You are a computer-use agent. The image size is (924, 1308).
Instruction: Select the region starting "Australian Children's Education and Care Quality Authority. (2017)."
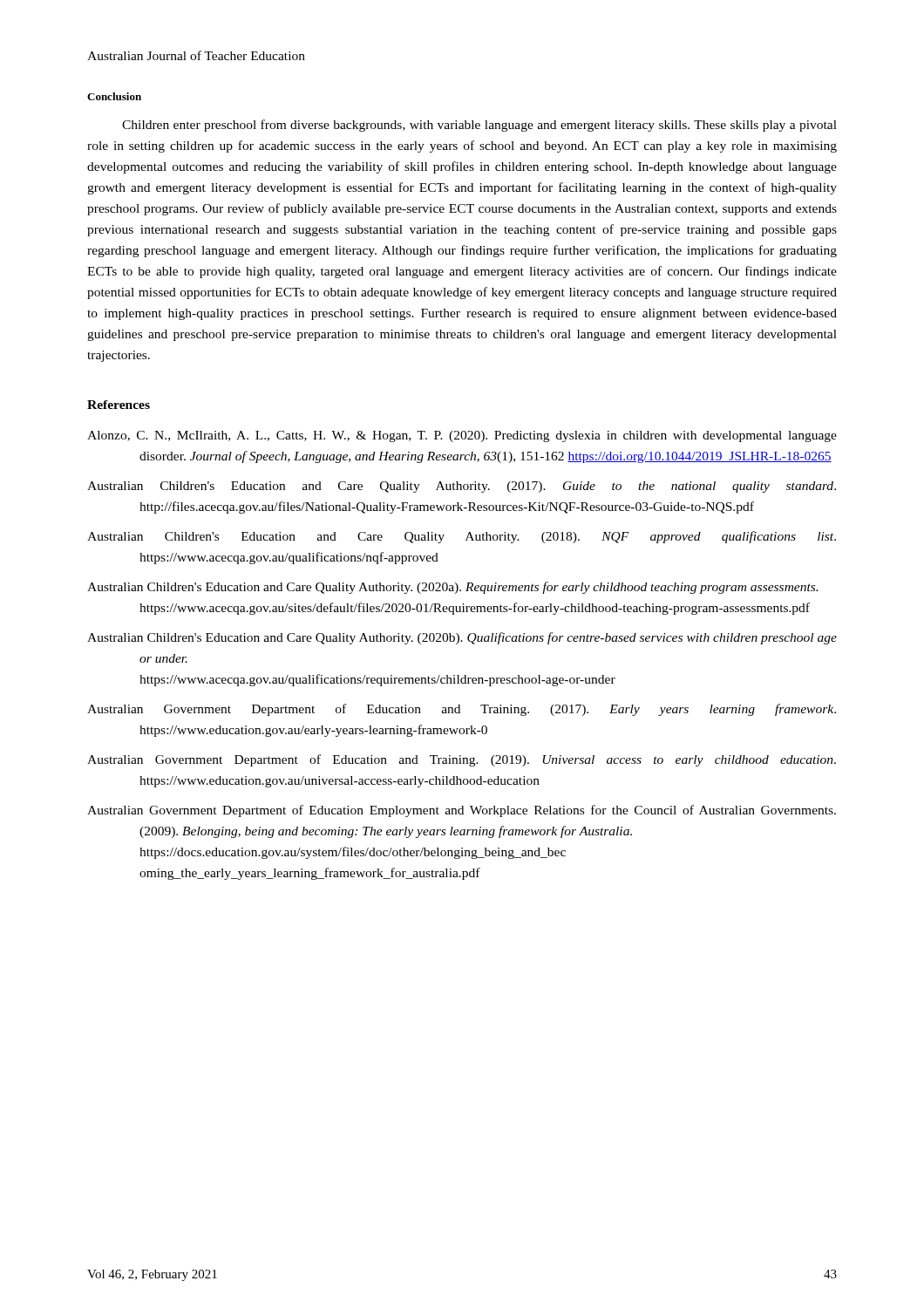(462, 496)
